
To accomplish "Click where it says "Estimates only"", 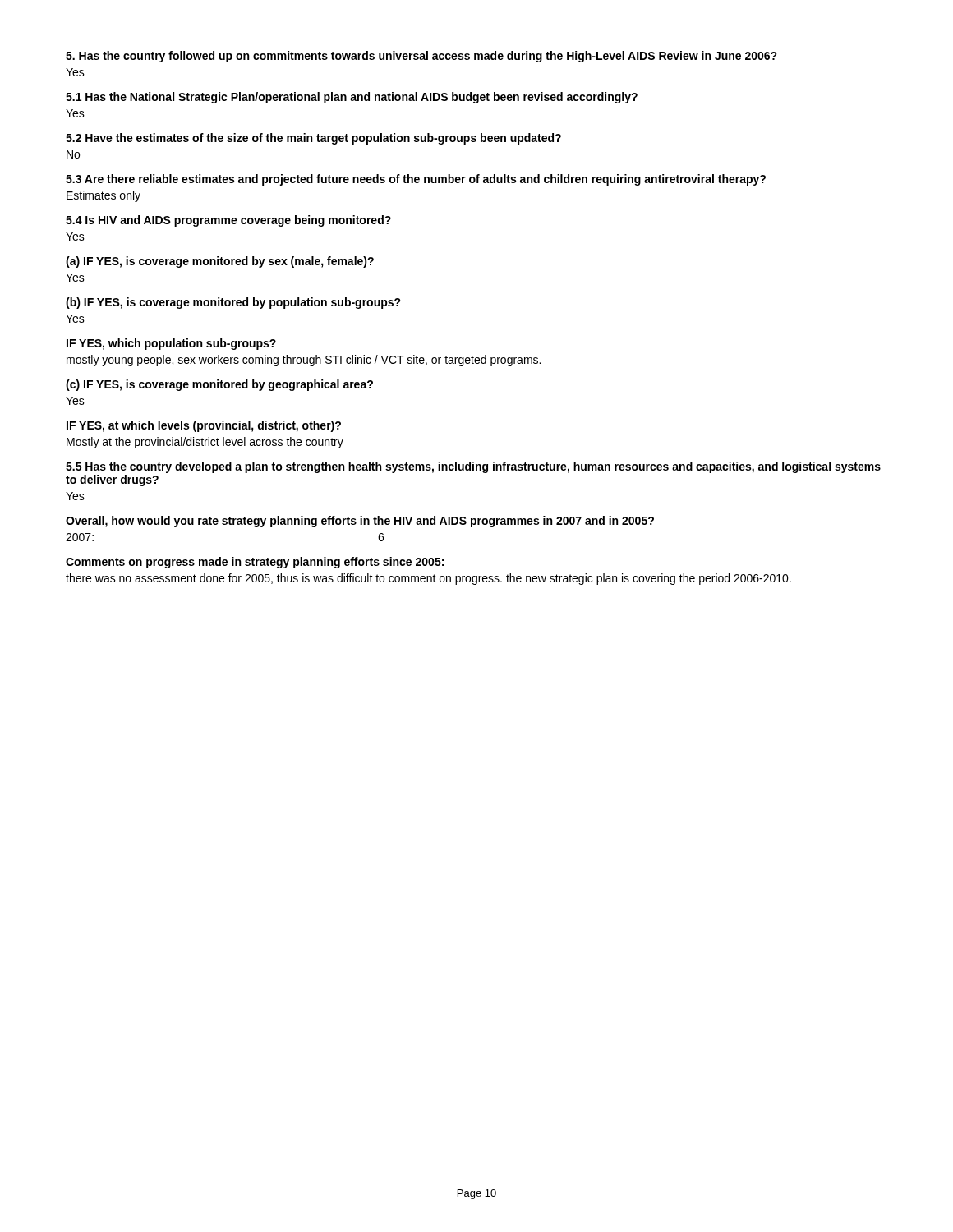I will pyautogui.click(x=103, y=195).
